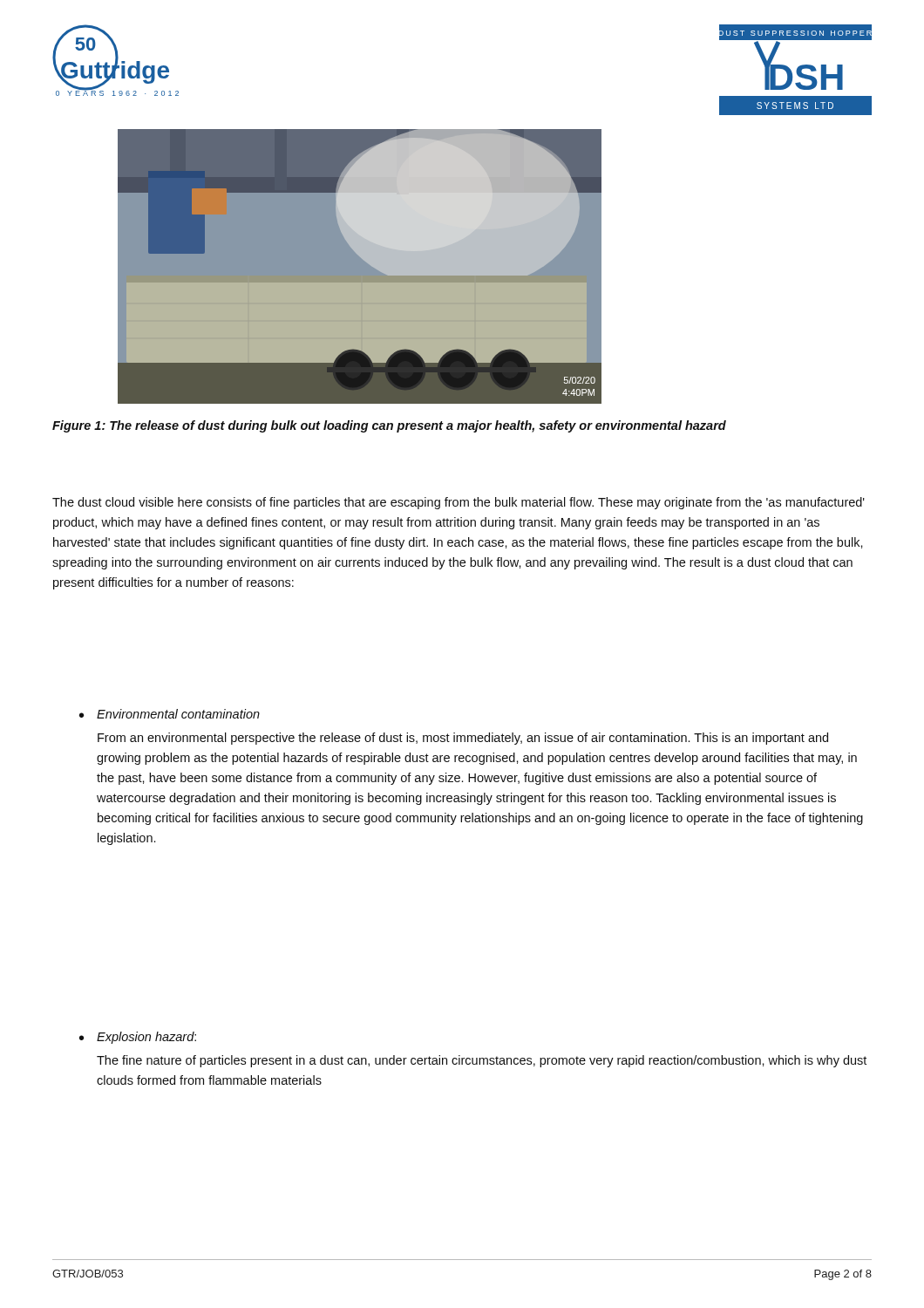
Task: Select the photo
Action: click(x=360, y=266)
